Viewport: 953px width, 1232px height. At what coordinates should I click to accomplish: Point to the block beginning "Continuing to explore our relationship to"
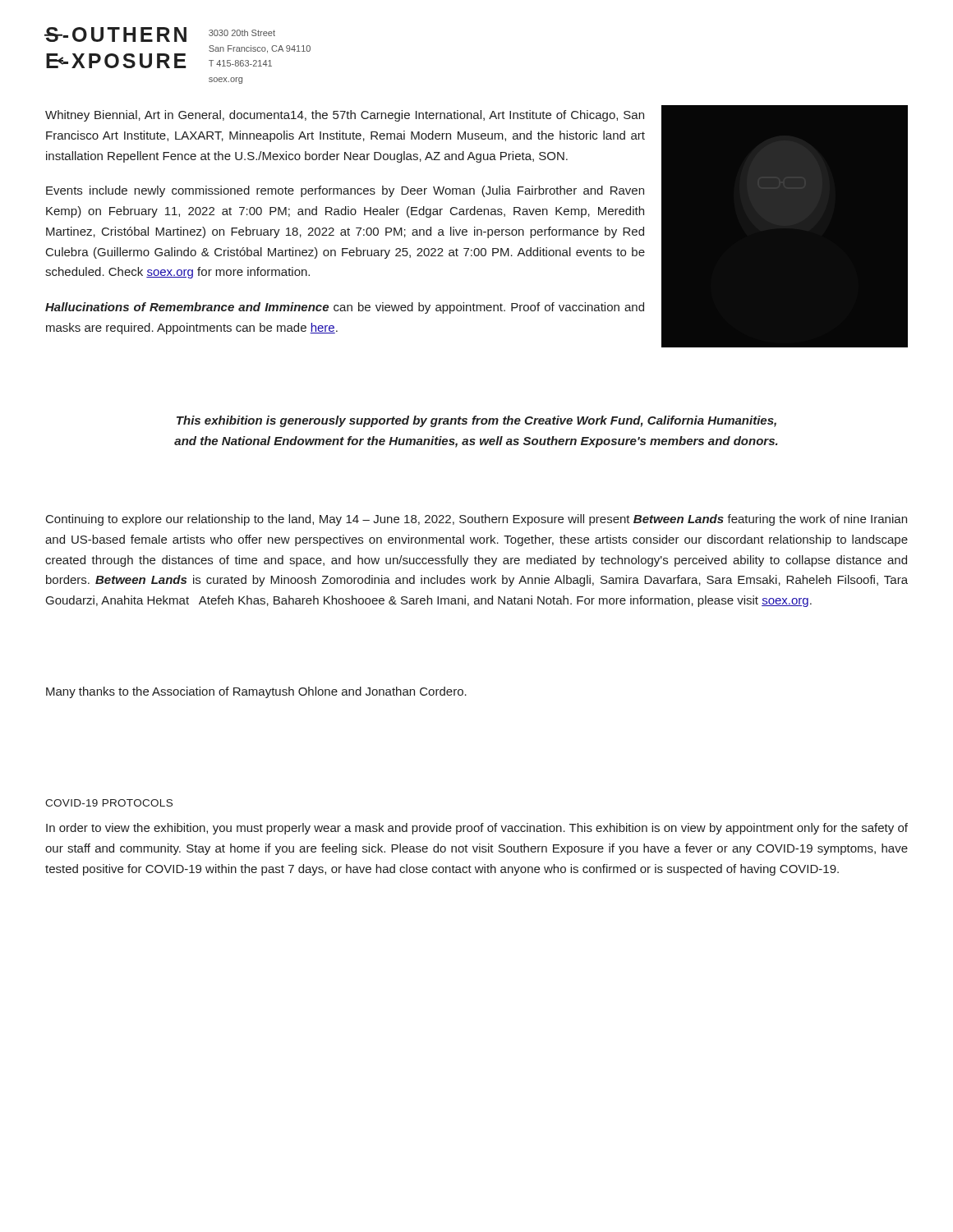click(476, 560)
